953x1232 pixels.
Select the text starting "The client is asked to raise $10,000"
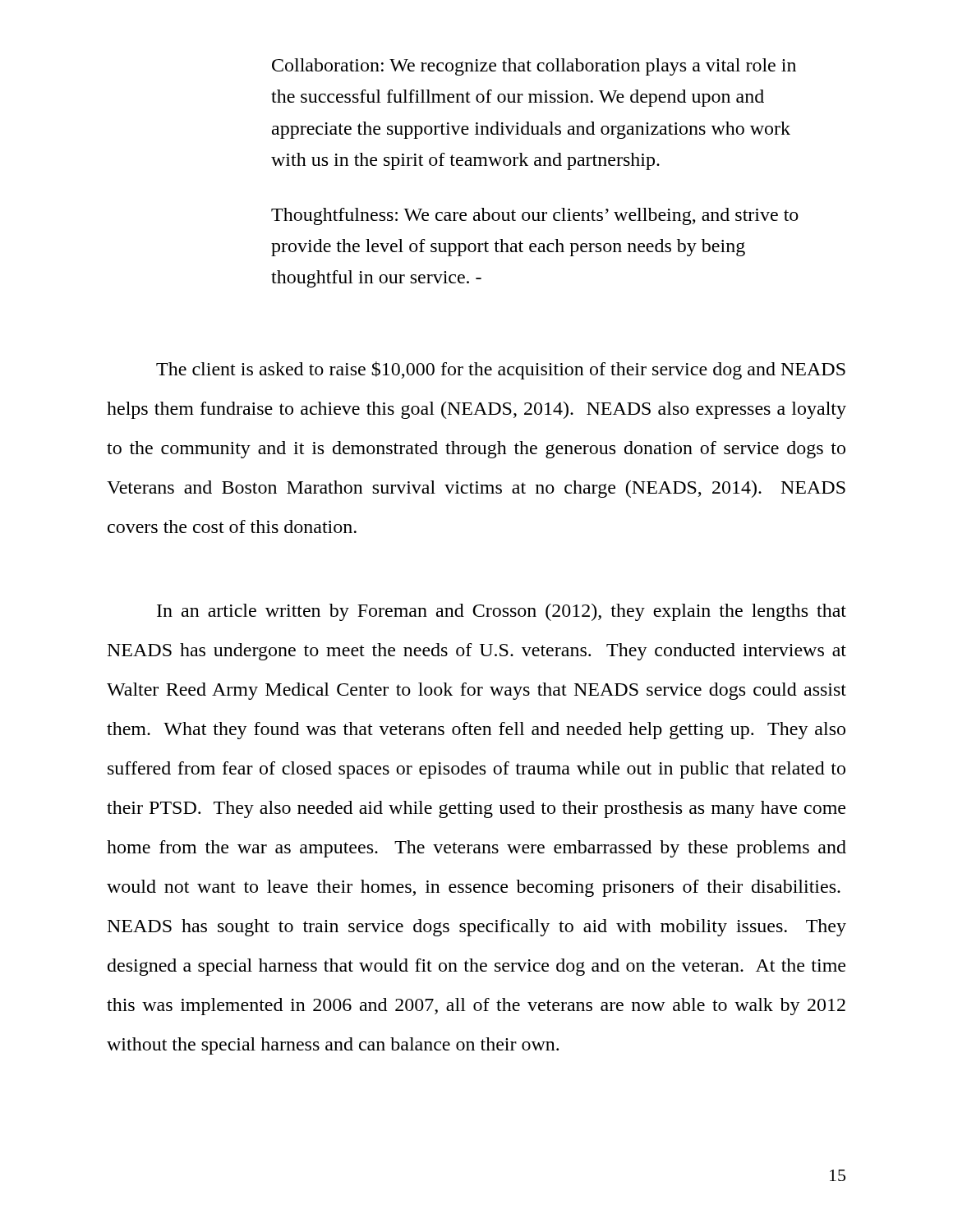pos(476,447)
